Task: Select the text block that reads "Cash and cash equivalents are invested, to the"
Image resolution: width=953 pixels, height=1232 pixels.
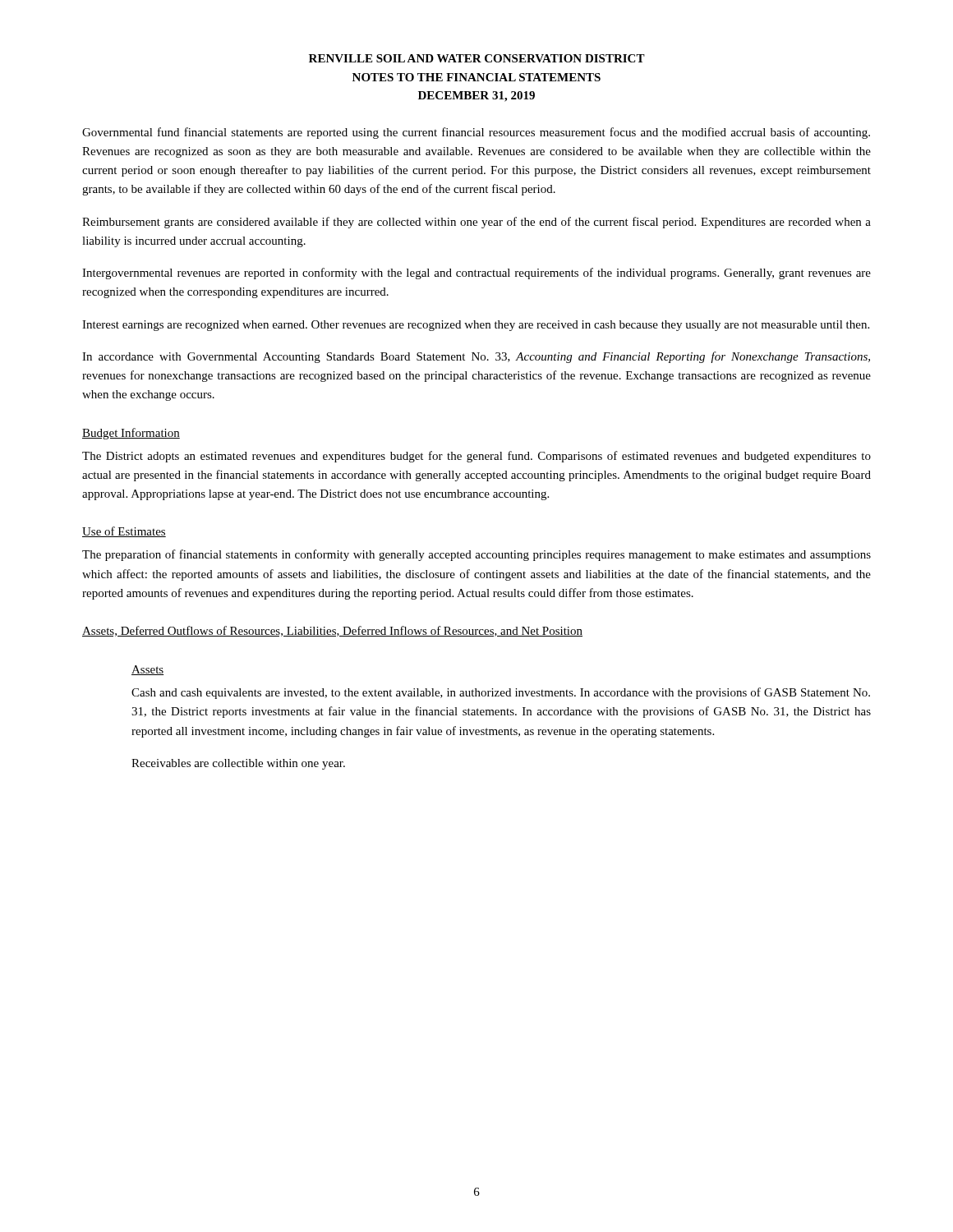Action: click(501, 711)
